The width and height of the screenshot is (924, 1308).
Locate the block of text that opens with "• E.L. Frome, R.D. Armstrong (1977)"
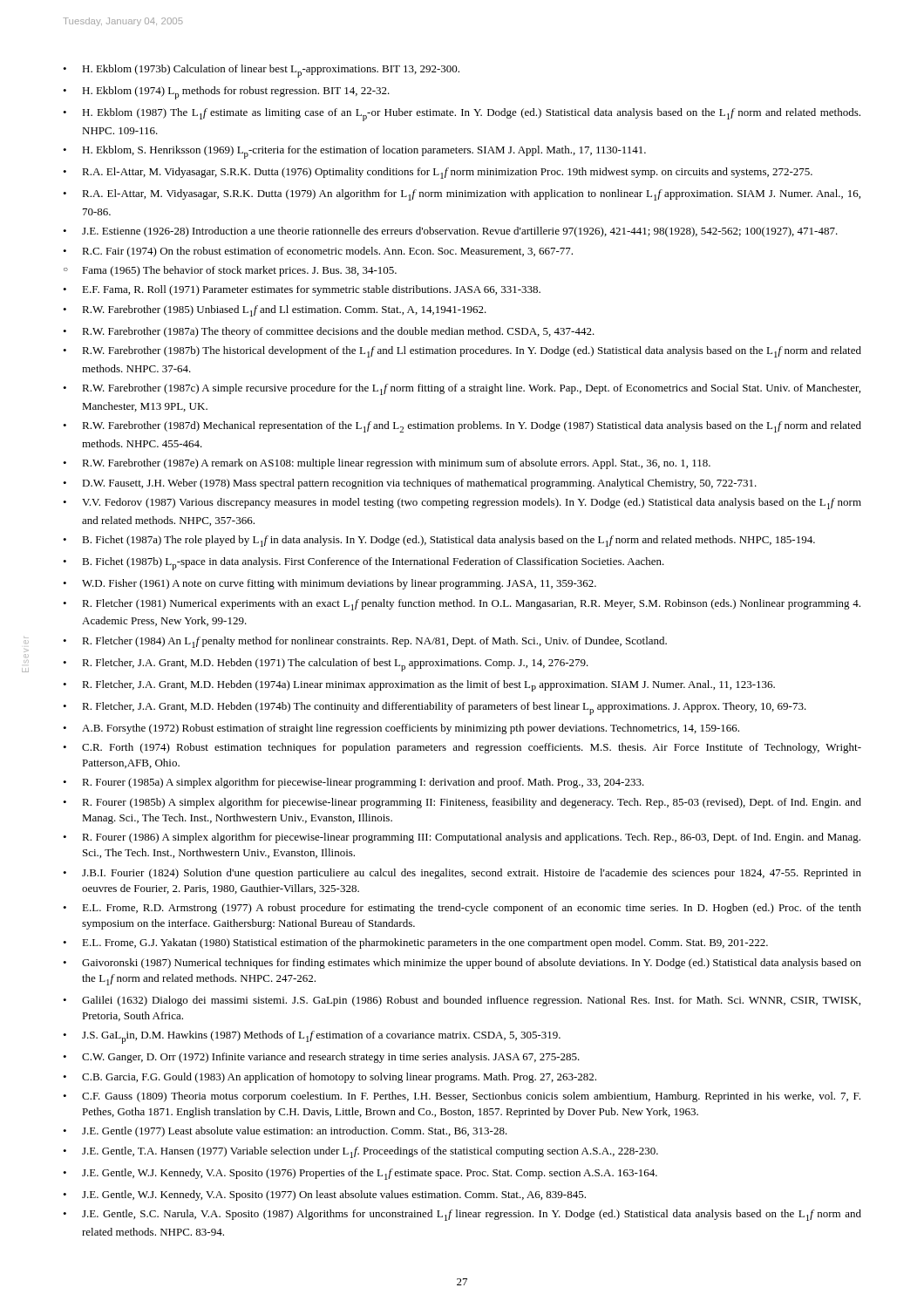tap(462, 916)
